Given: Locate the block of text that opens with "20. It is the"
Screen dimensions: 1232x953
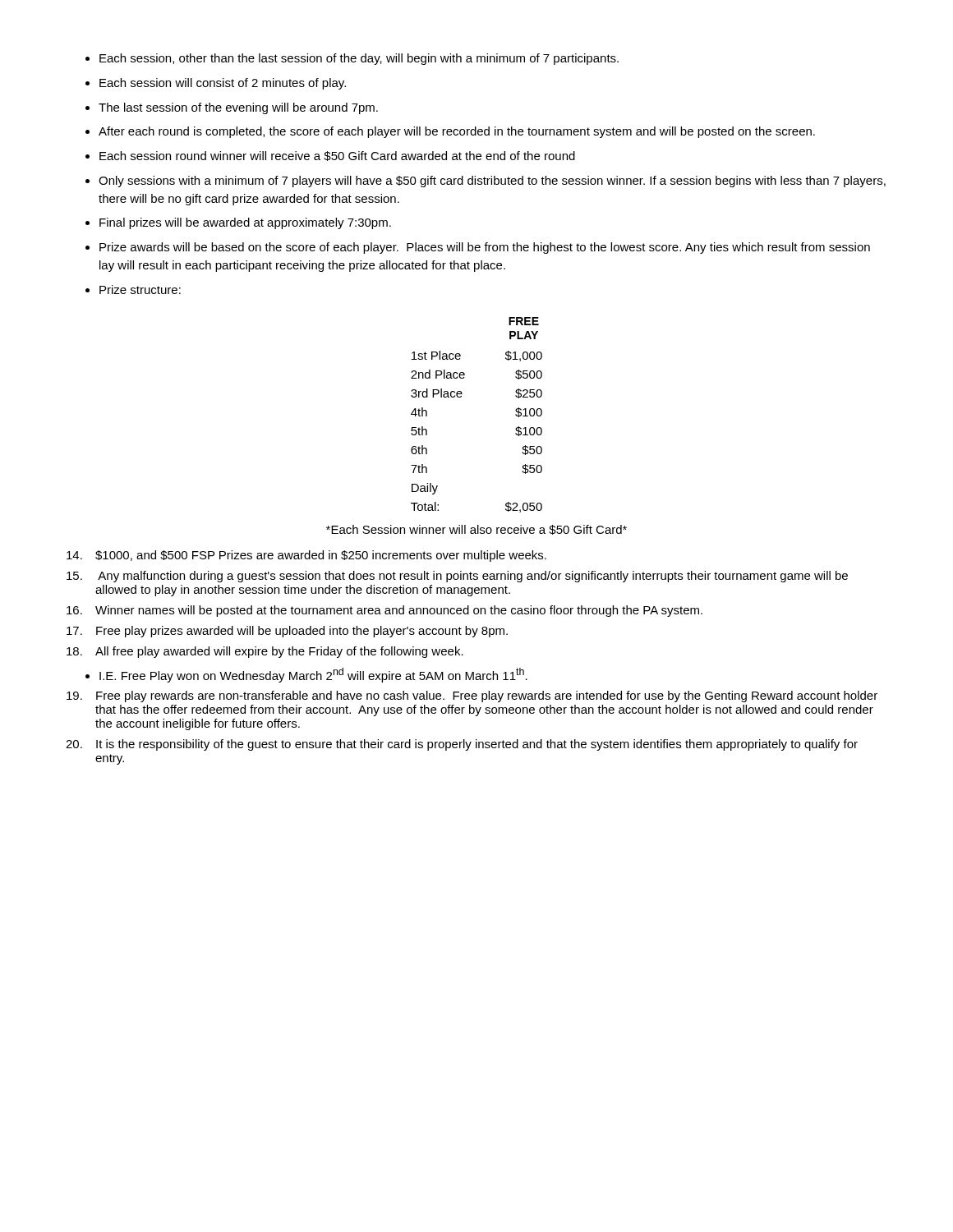Looking at the screenshot, I should (x=476, y=750).
